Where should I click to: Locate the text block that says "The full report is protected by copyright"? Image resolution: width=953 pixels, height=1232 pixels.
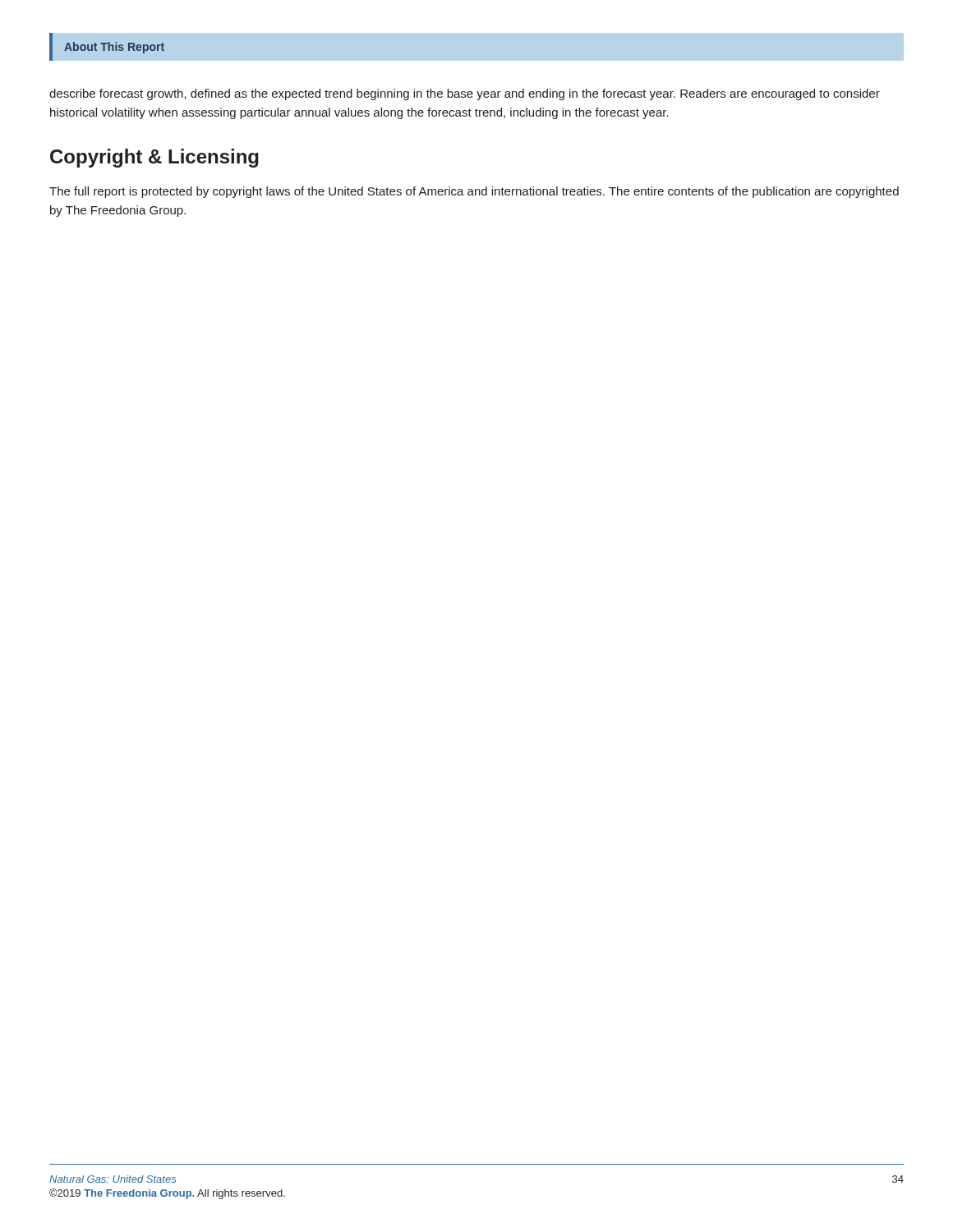click(476, 200)
